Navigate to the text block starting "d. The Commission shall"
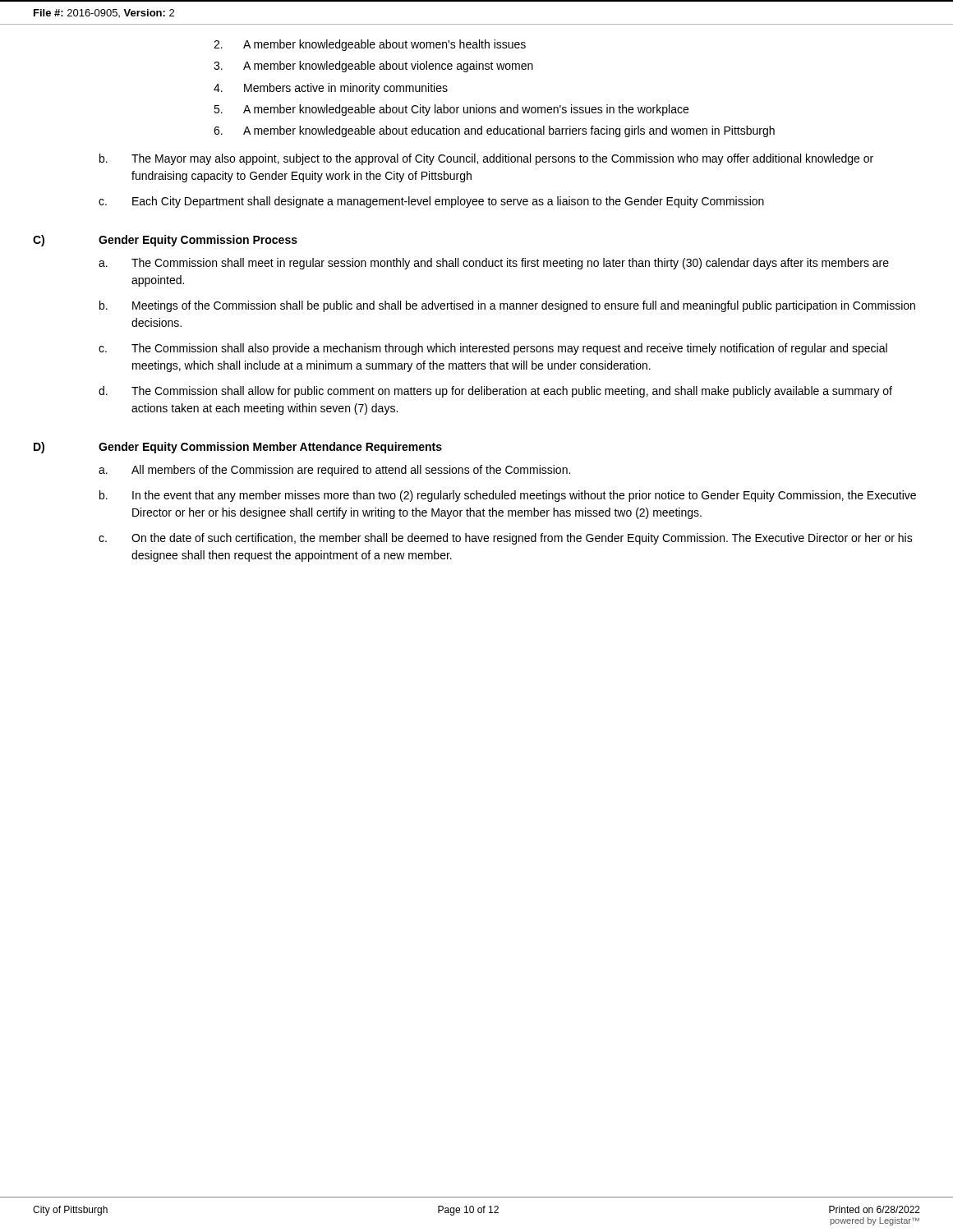Screen dimensions: 1232x953 [x=509, y=400]
